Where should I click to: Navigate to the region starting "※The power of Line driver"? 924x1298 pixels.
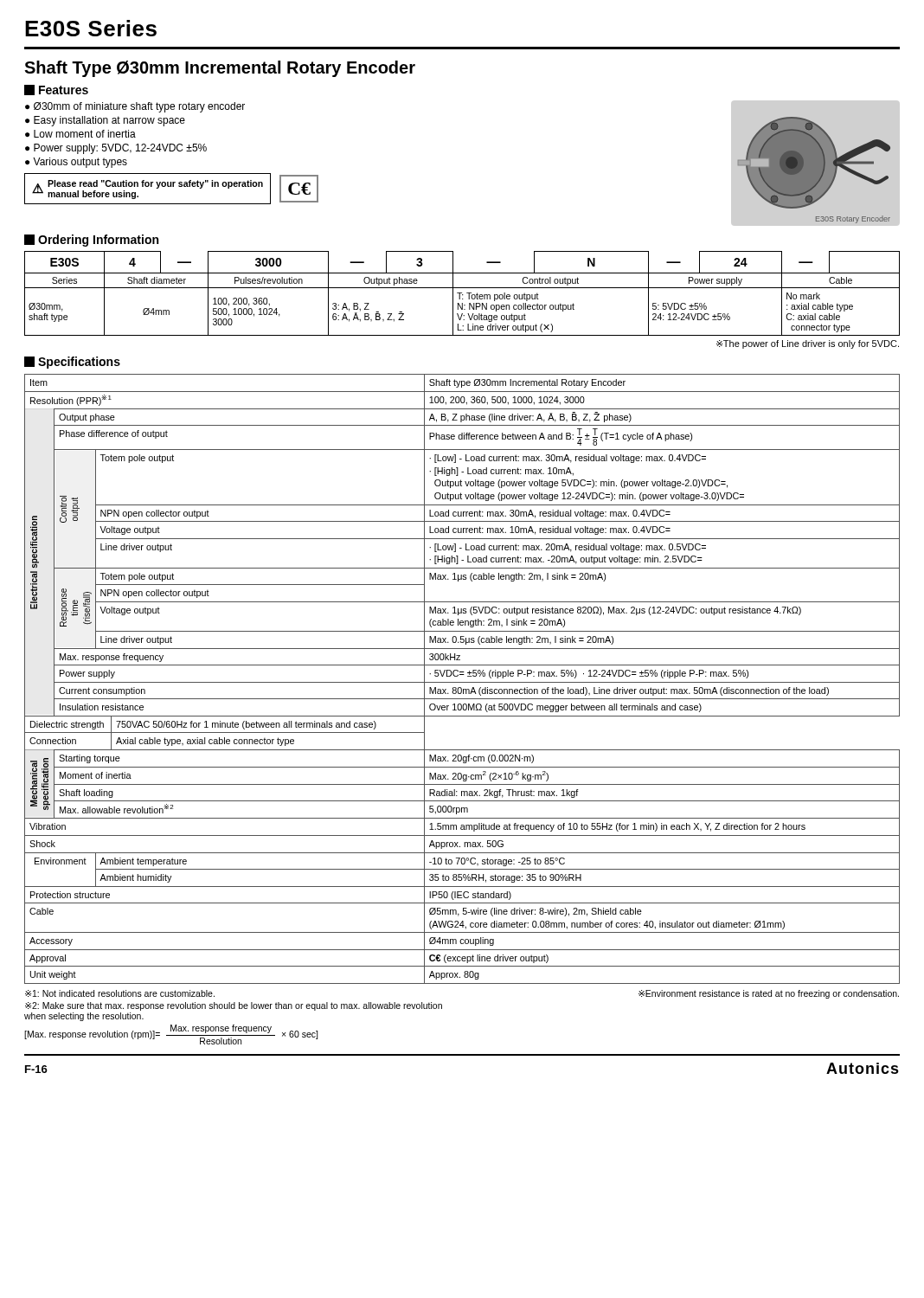tap(808, 344)
